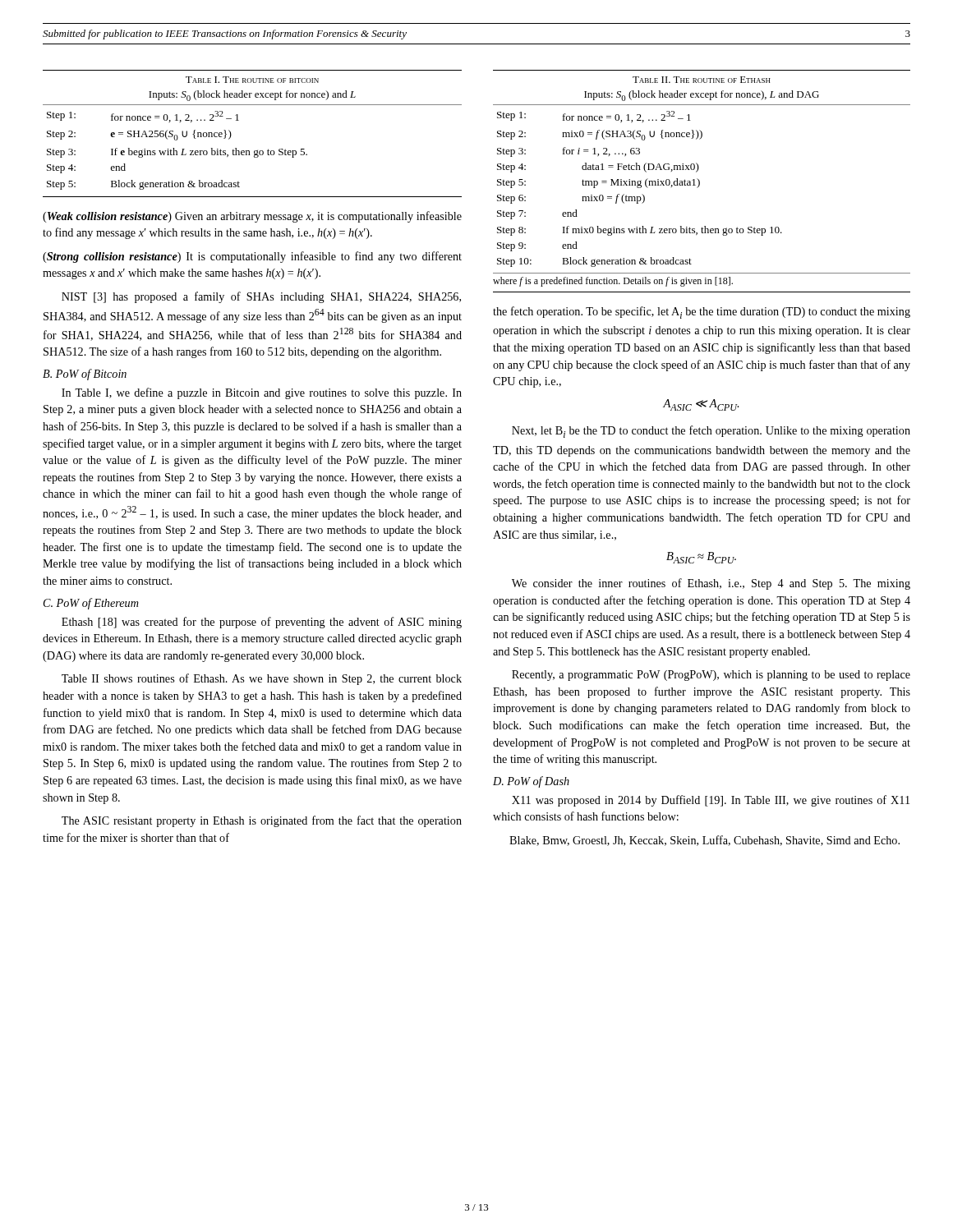Click where it says "BASIC ≈ BCPU."

[702, 558]
